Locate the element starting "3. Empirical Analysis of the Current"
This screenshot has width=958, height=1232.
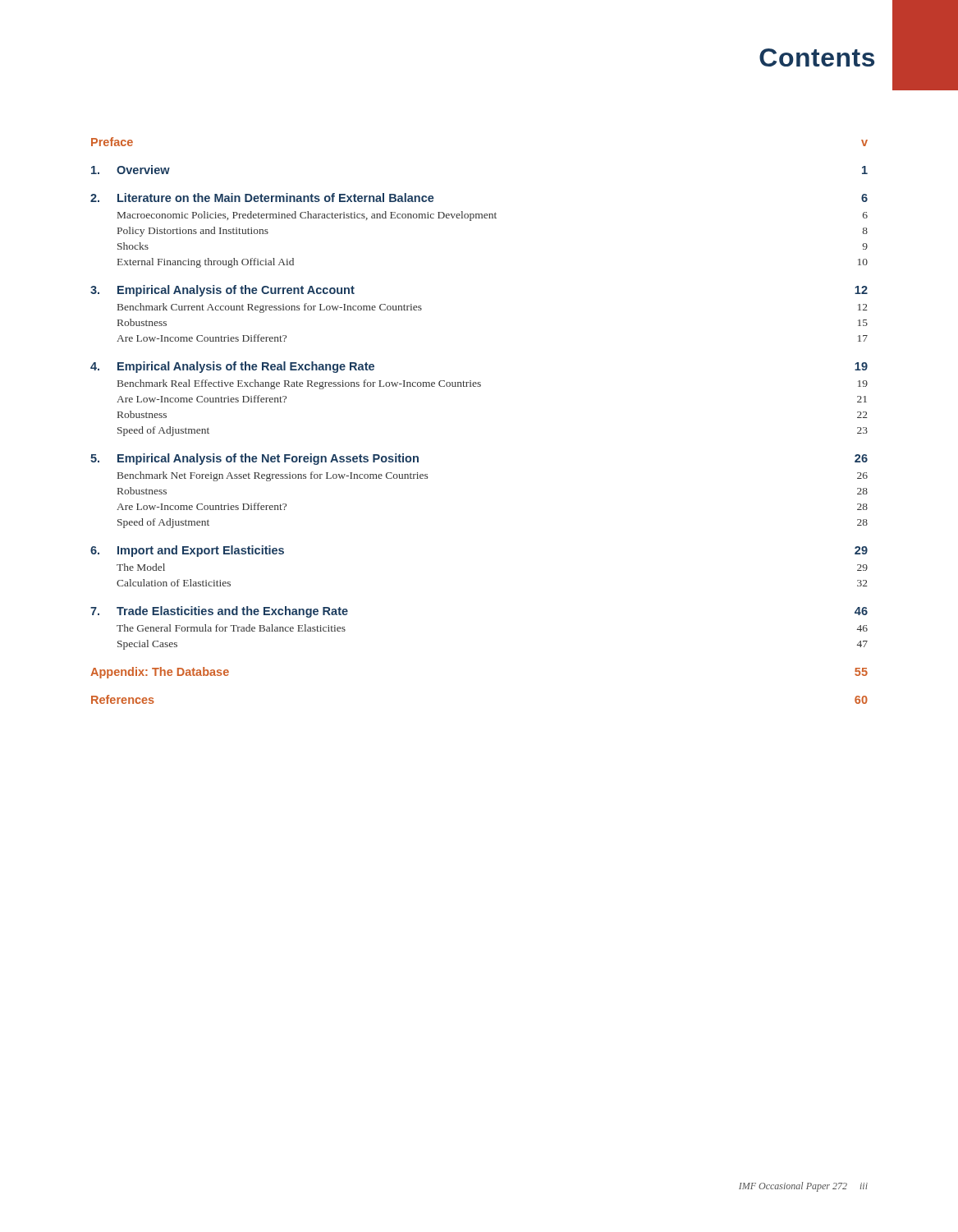(231, 290)
